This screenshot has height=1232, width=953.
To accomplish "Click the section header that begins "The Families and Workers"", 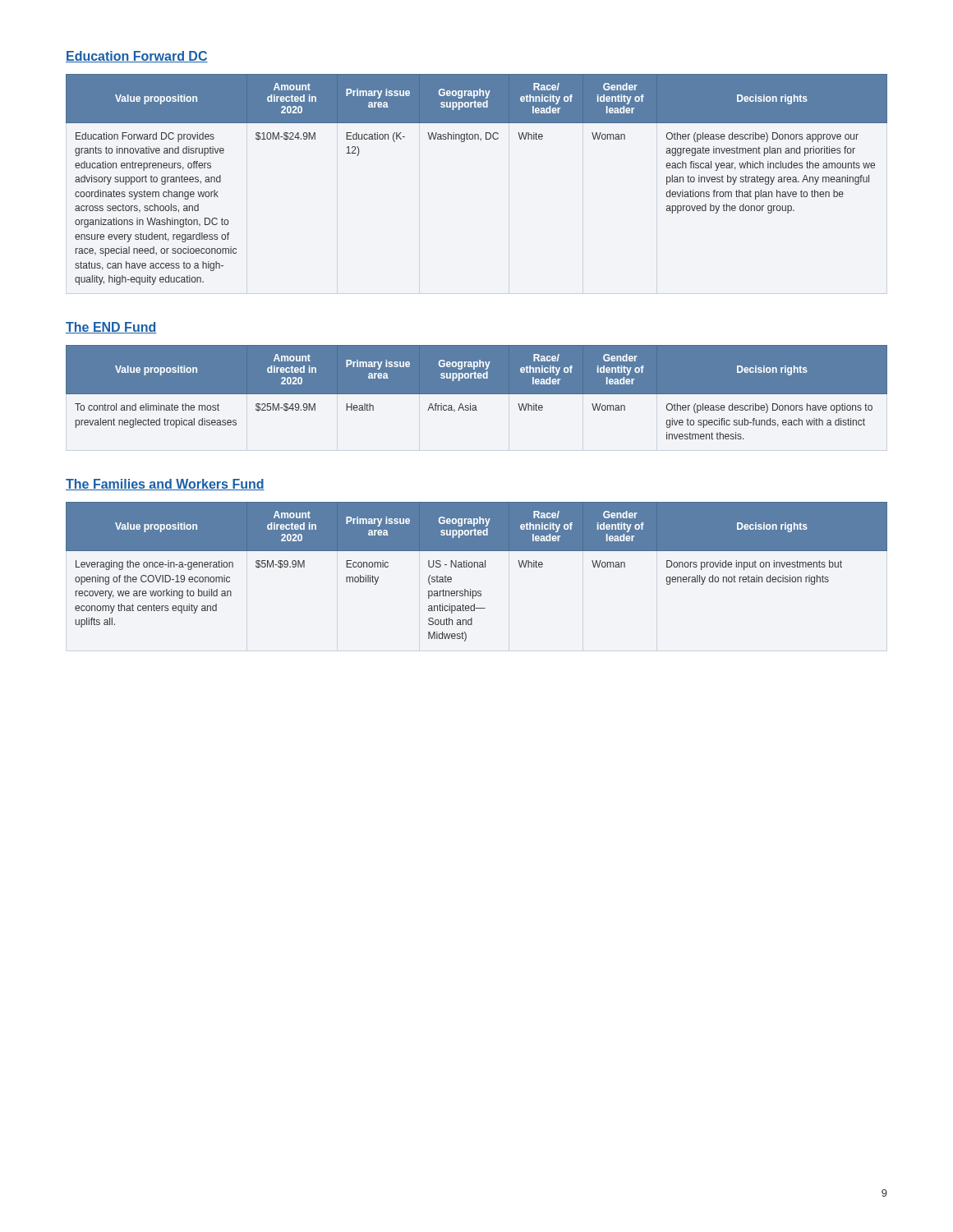I will (165, 485).
